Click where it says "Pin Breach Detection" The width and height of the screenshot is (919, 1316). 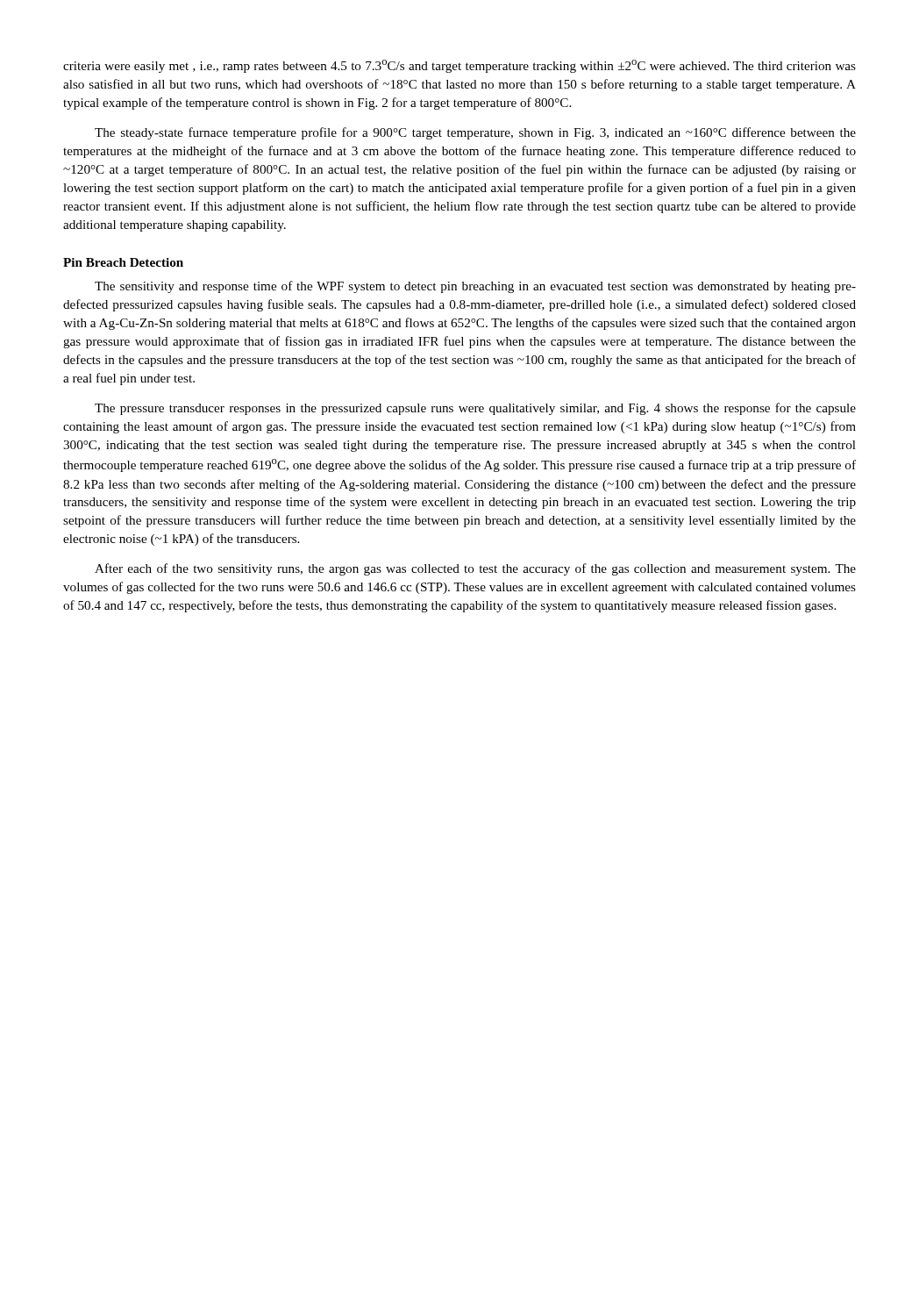click(123, 262)
